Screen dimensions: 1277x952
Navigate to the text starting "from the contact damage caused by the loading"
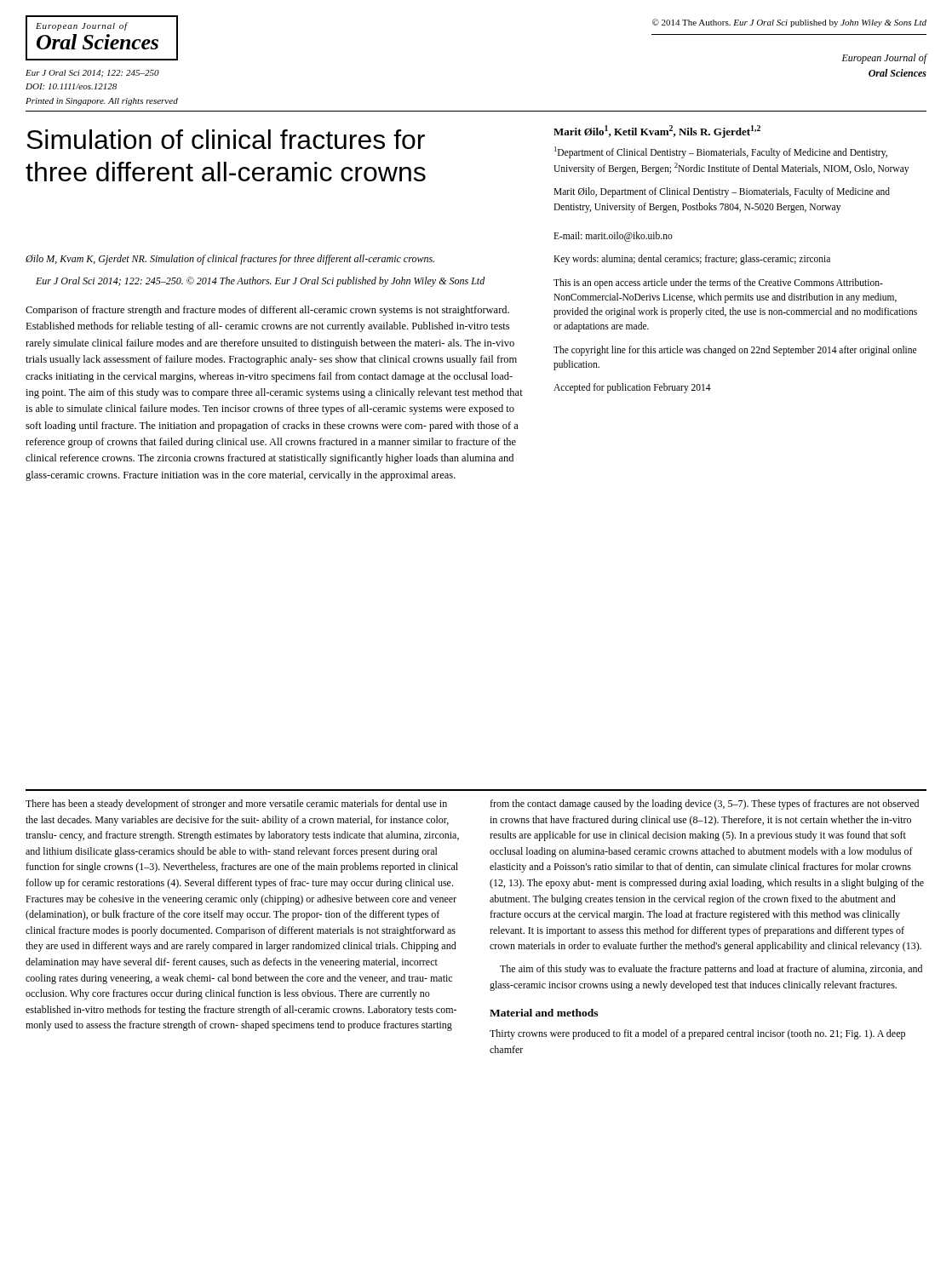[x=708, y=894]
